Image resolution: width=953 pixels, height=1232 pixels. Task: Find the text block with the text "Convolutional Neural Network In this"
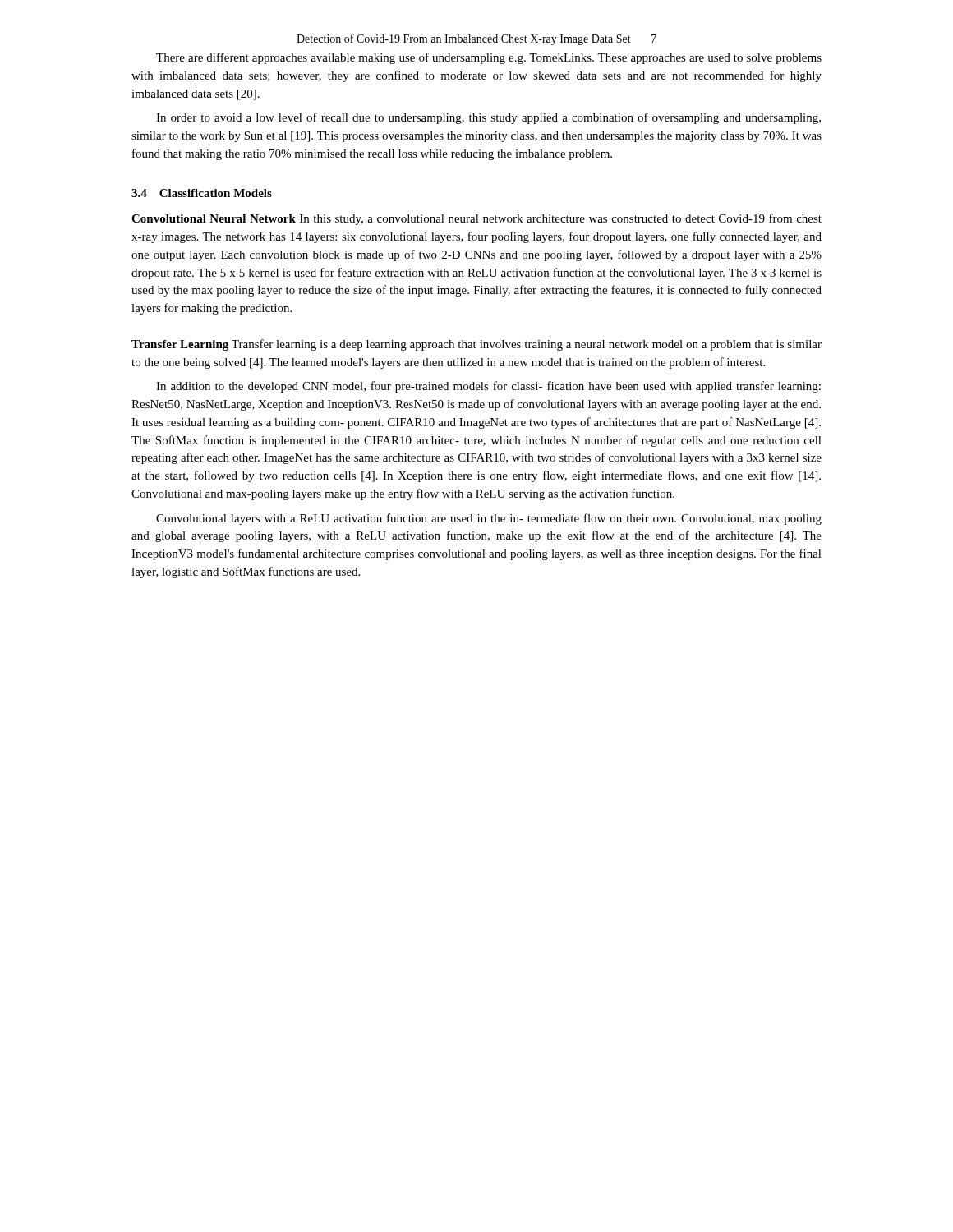(476, 264)
